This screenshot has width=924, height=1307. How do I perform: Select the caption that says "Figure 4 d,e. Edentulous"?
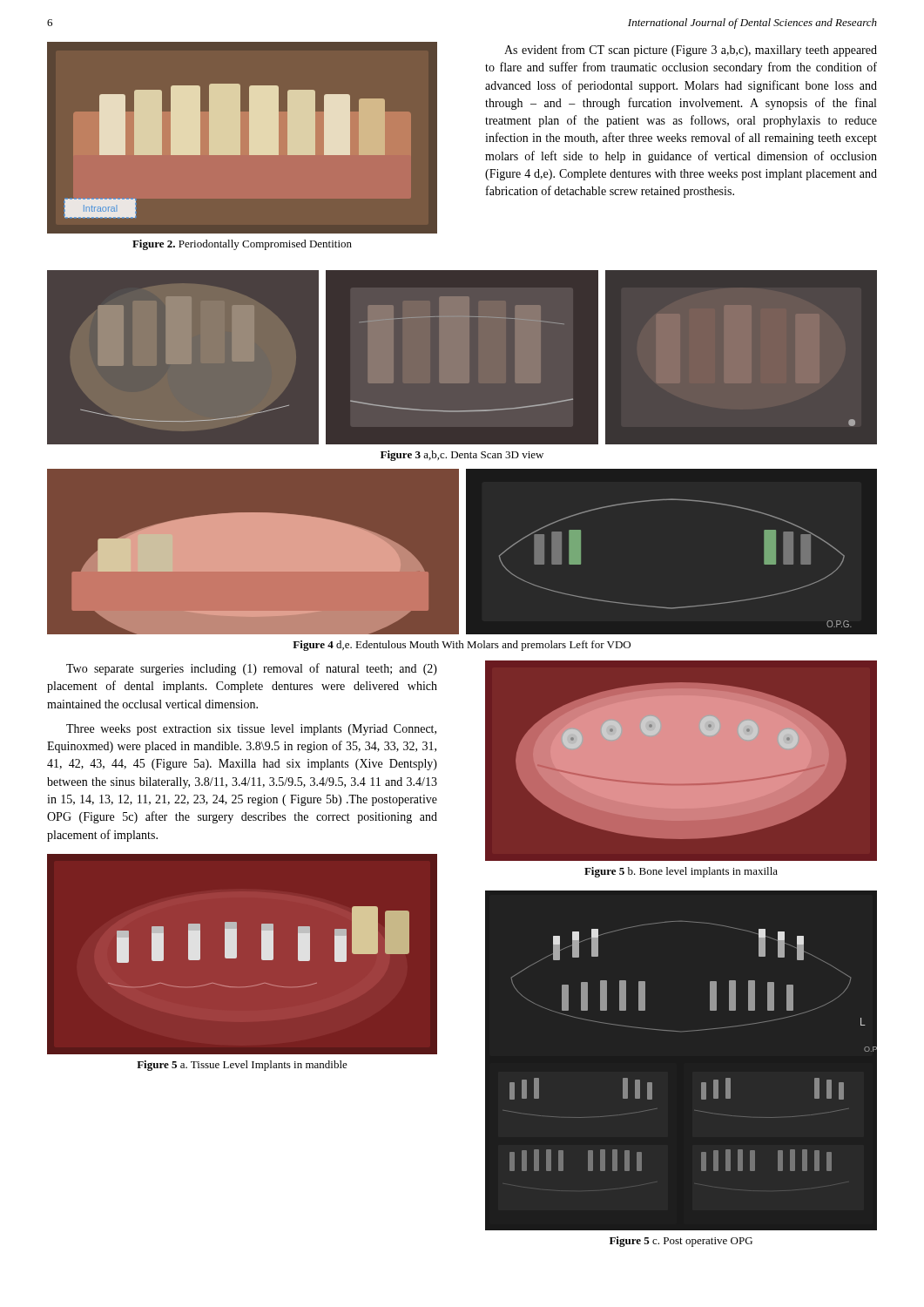point(462,644)
